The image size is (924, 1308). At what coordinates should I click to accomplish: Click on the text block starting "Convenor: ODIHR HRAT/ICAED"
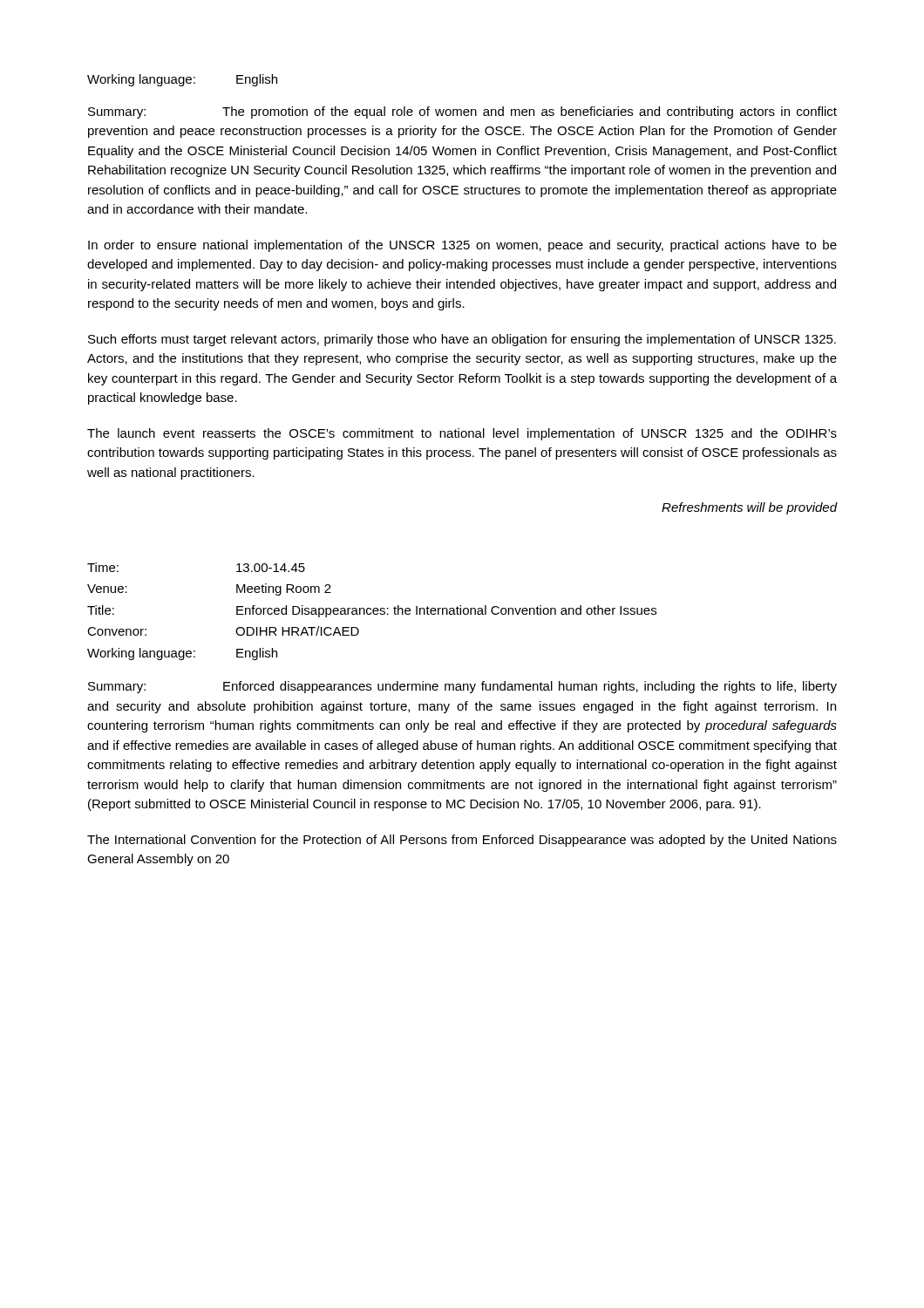point(116,631)
